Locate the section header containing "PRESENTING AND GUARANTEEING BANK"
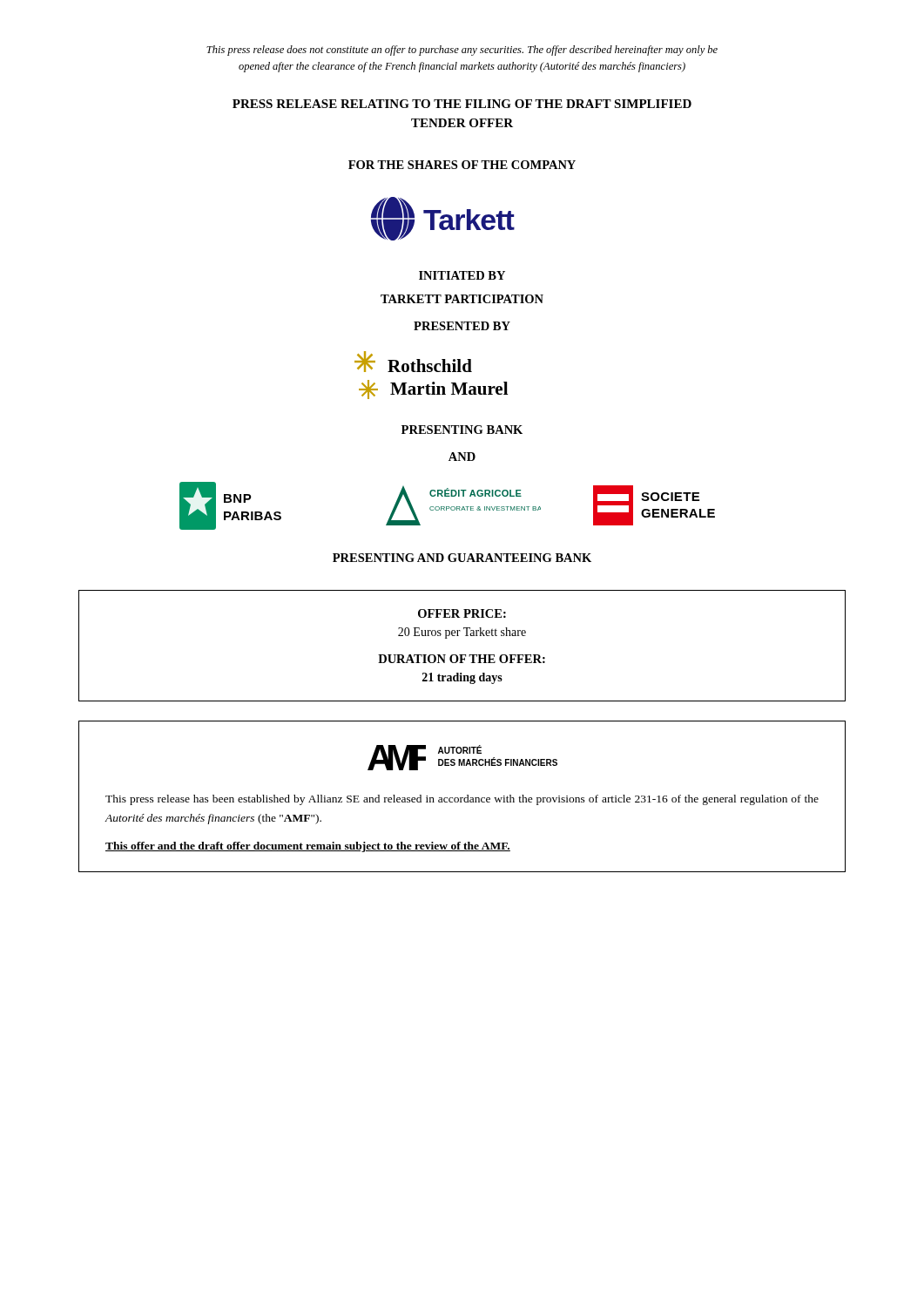 tap(462, 557)
